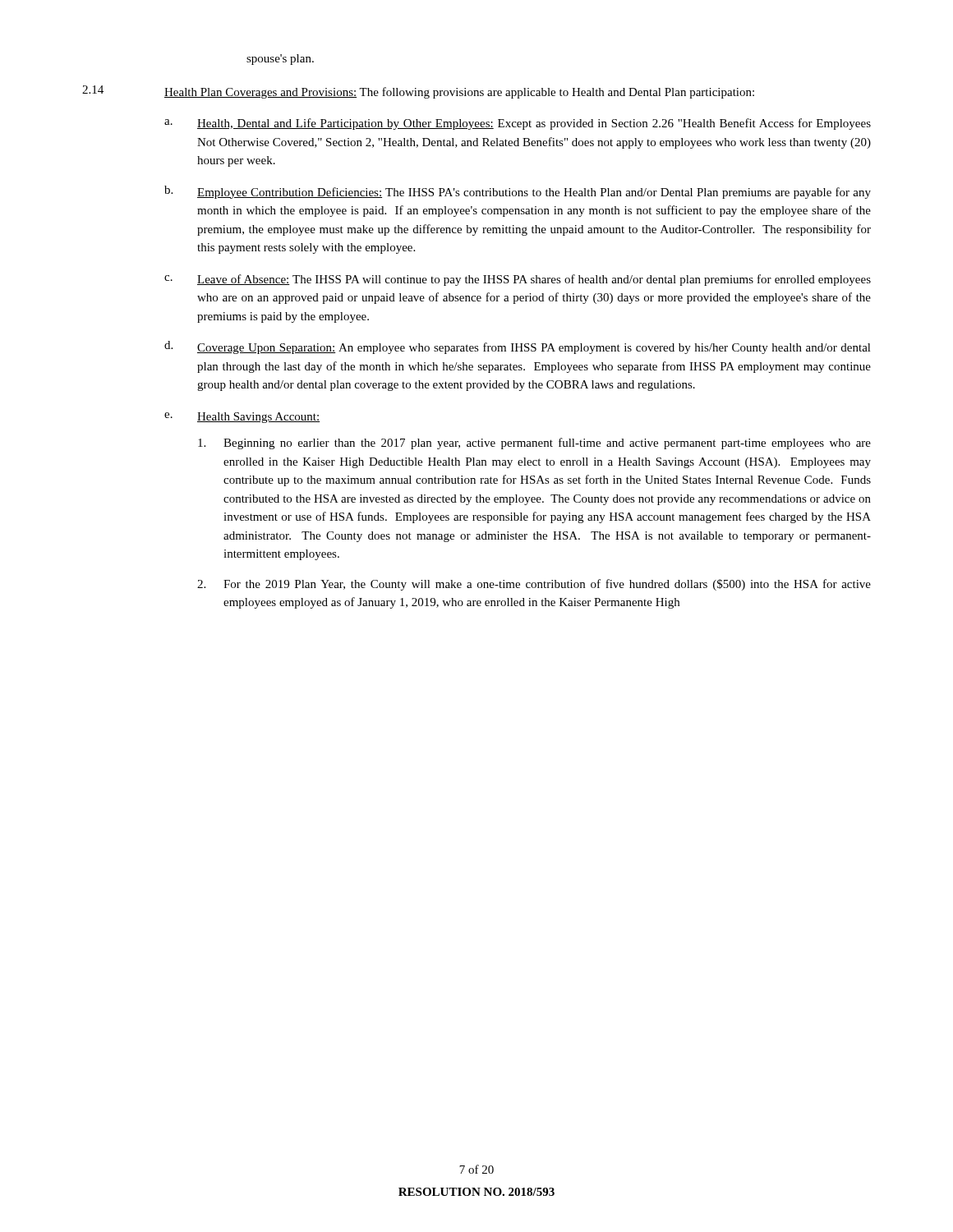Point to the passage starting "c. Leave of Absence: The IHSS PA will"
Screen dimensions: 1232x953
point(518,298)
